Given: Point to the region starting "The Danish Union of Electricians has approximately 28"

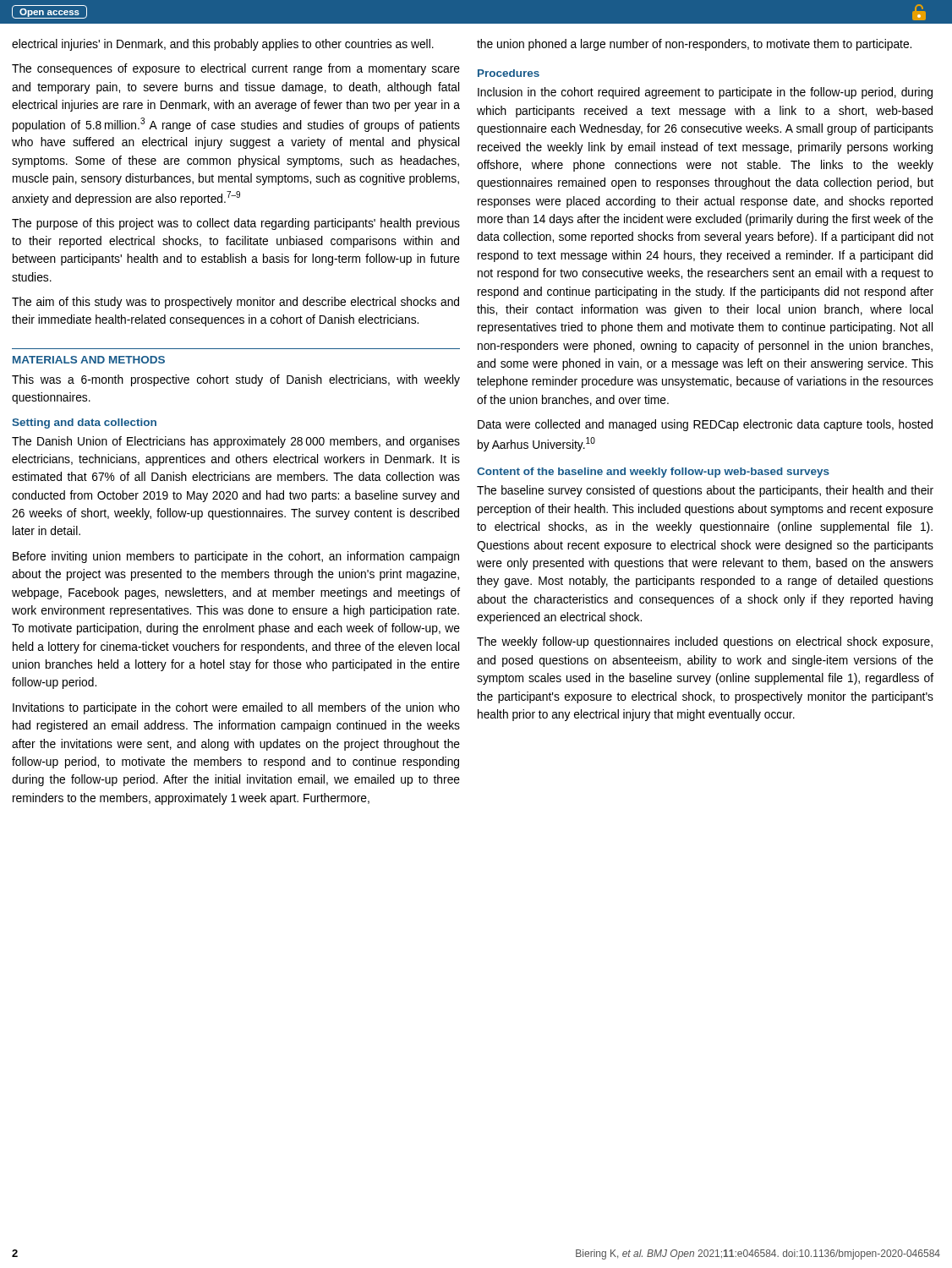Looking at the screenshot, I should pyautogui.click(x=236, y=487).
